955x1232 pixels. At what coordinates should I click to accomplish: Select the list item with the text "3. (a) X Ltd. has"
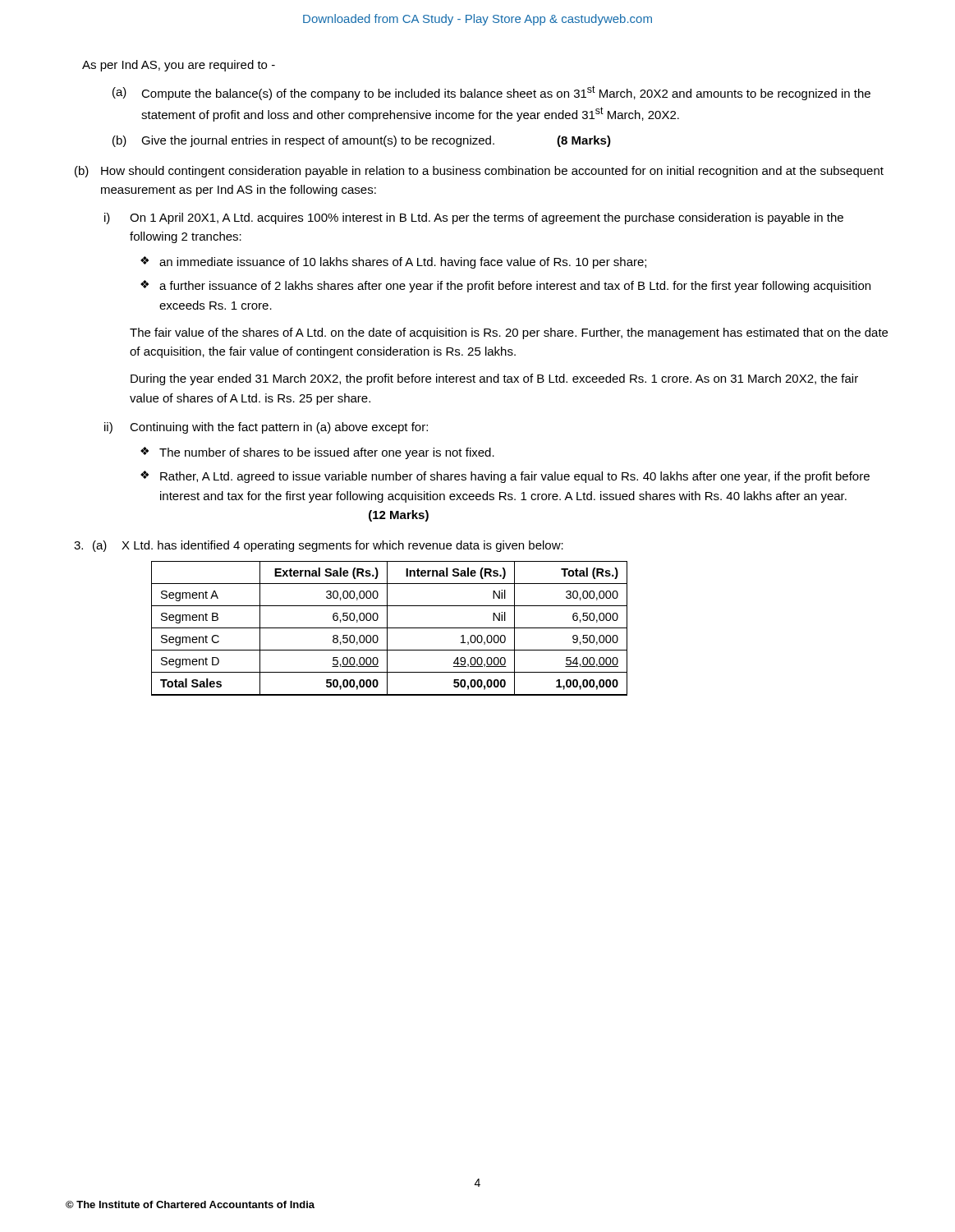319,545
